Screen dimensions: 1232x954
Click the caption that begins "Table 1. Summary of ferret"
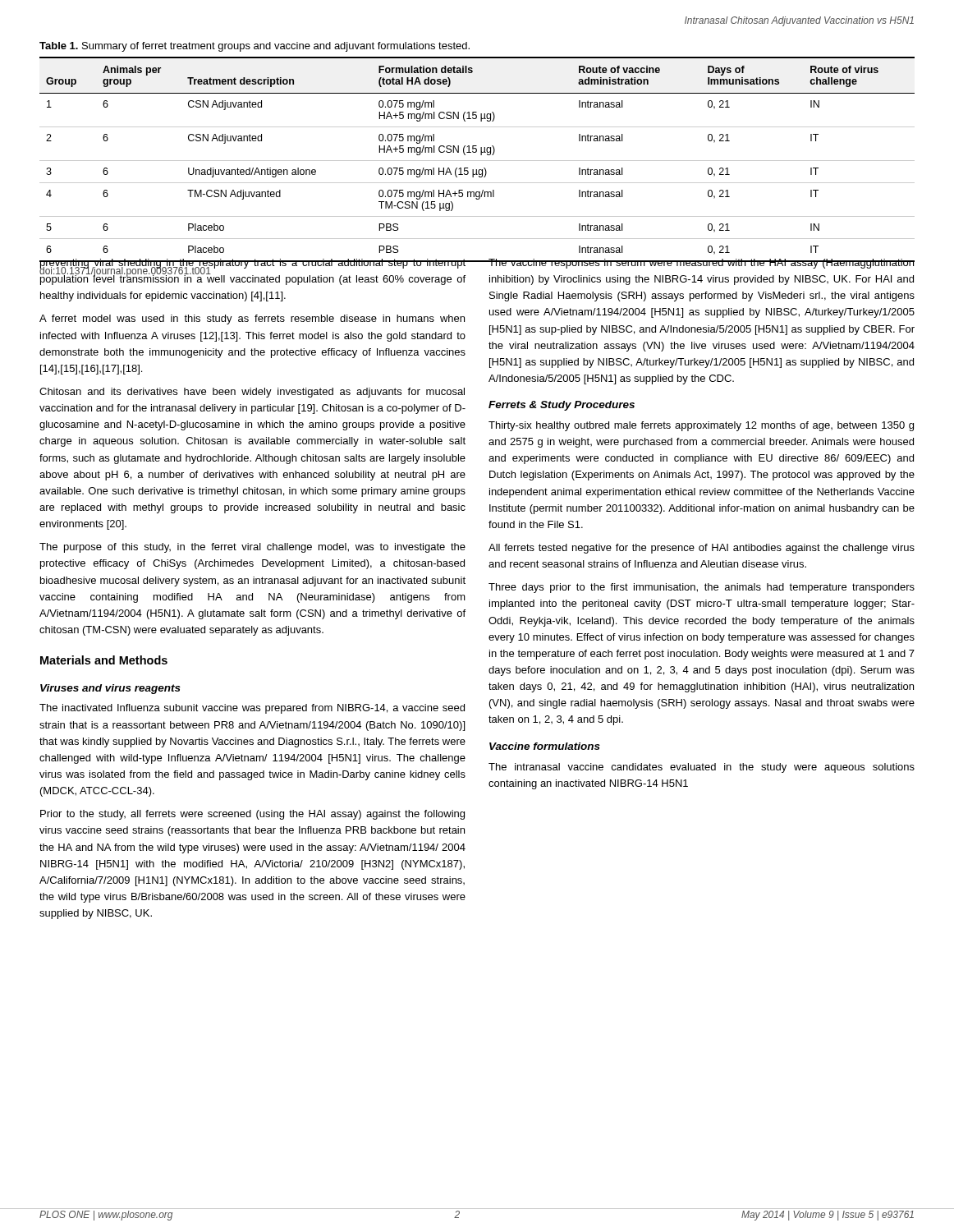click(x=255, y=46)
